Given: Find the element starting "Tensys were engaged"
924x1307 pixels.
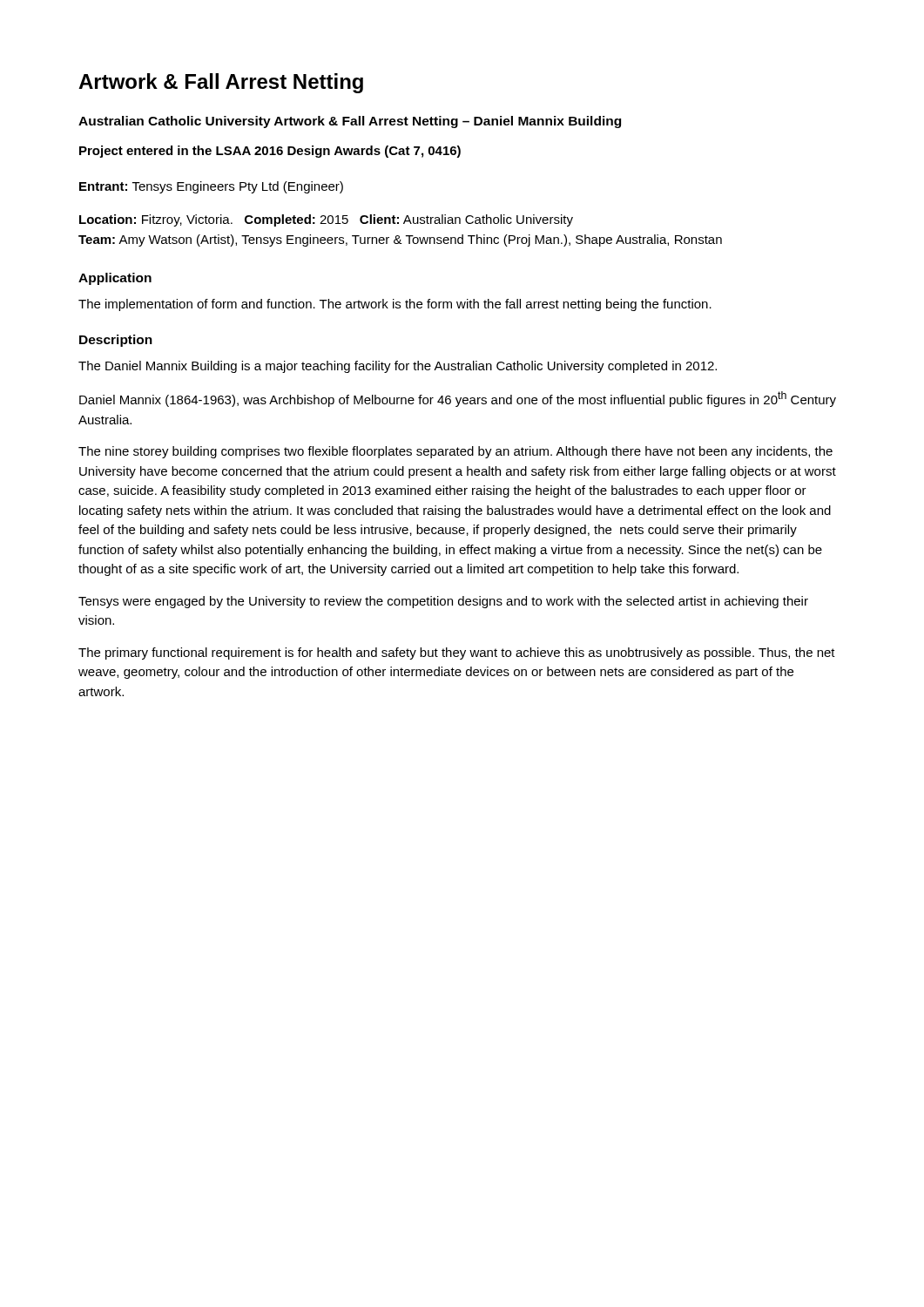Looking at the screenshot, I should point(443,610).
